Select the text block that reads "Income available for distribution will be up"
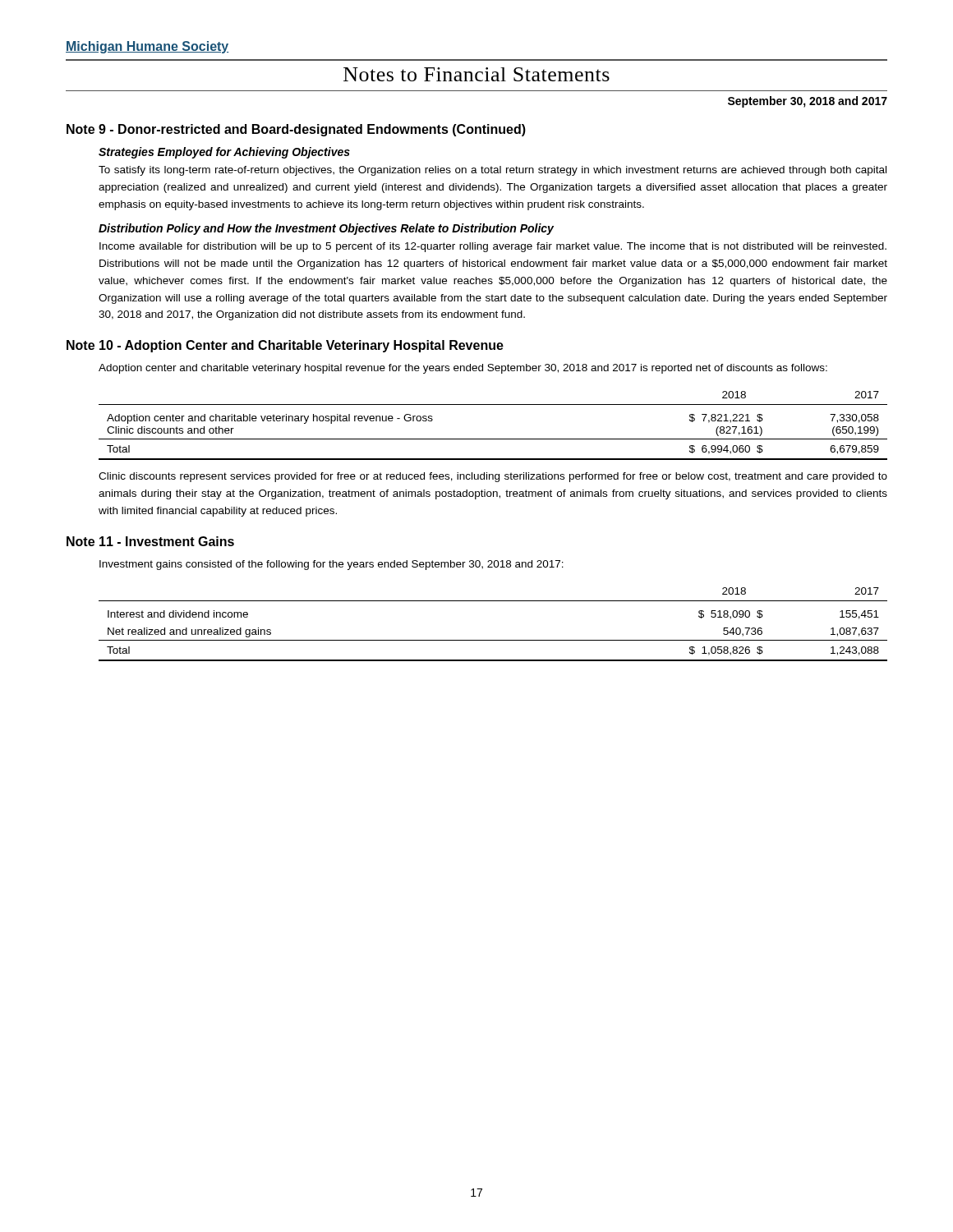Image resolution: width=953 pixels, height=1232 pixels. pyautogui.click(x=493, y=280)
